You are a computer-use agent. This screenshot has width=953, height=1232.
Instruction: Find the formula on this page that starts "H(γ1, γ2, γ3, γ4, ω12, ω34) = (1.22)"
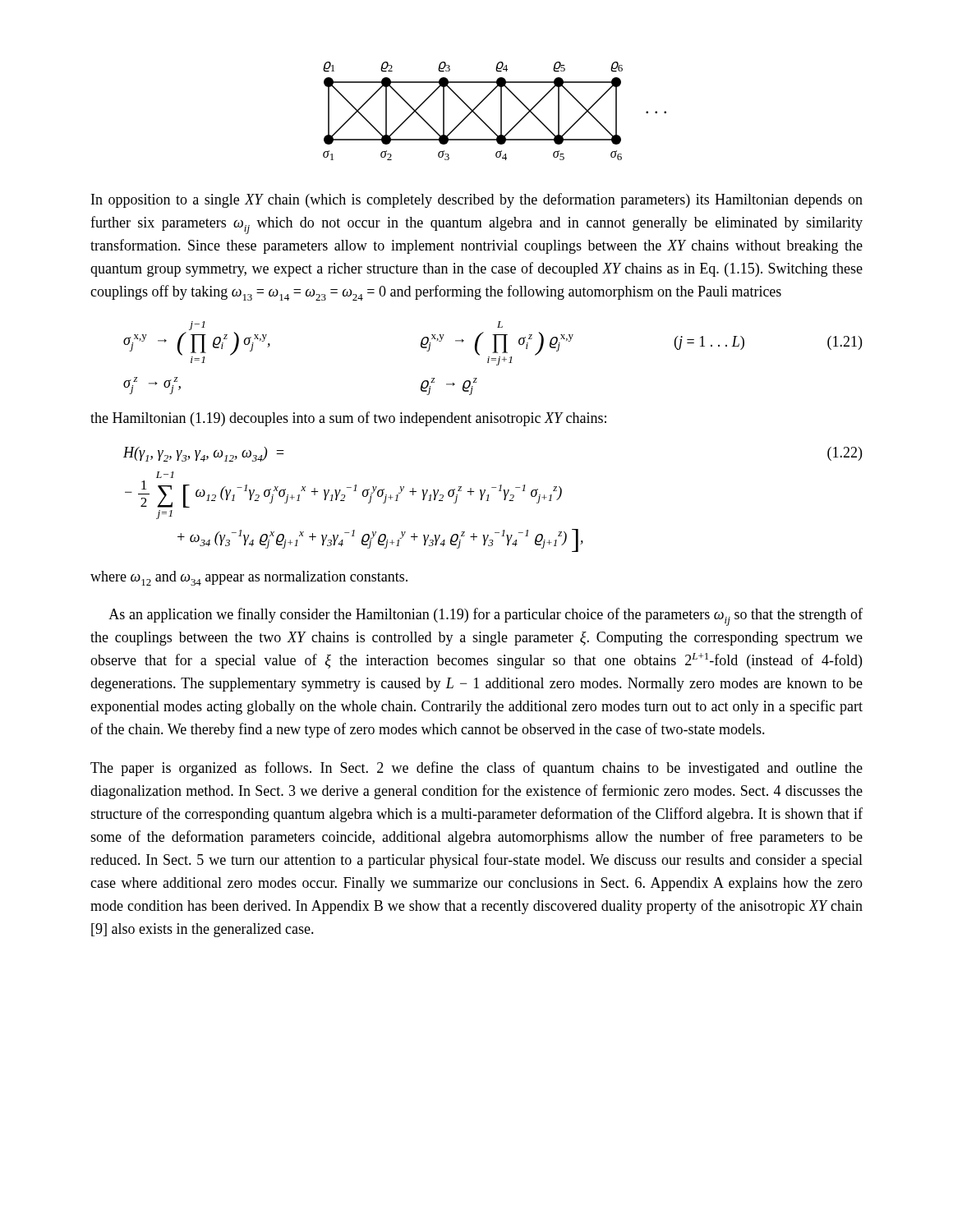(x=493, y=499)
